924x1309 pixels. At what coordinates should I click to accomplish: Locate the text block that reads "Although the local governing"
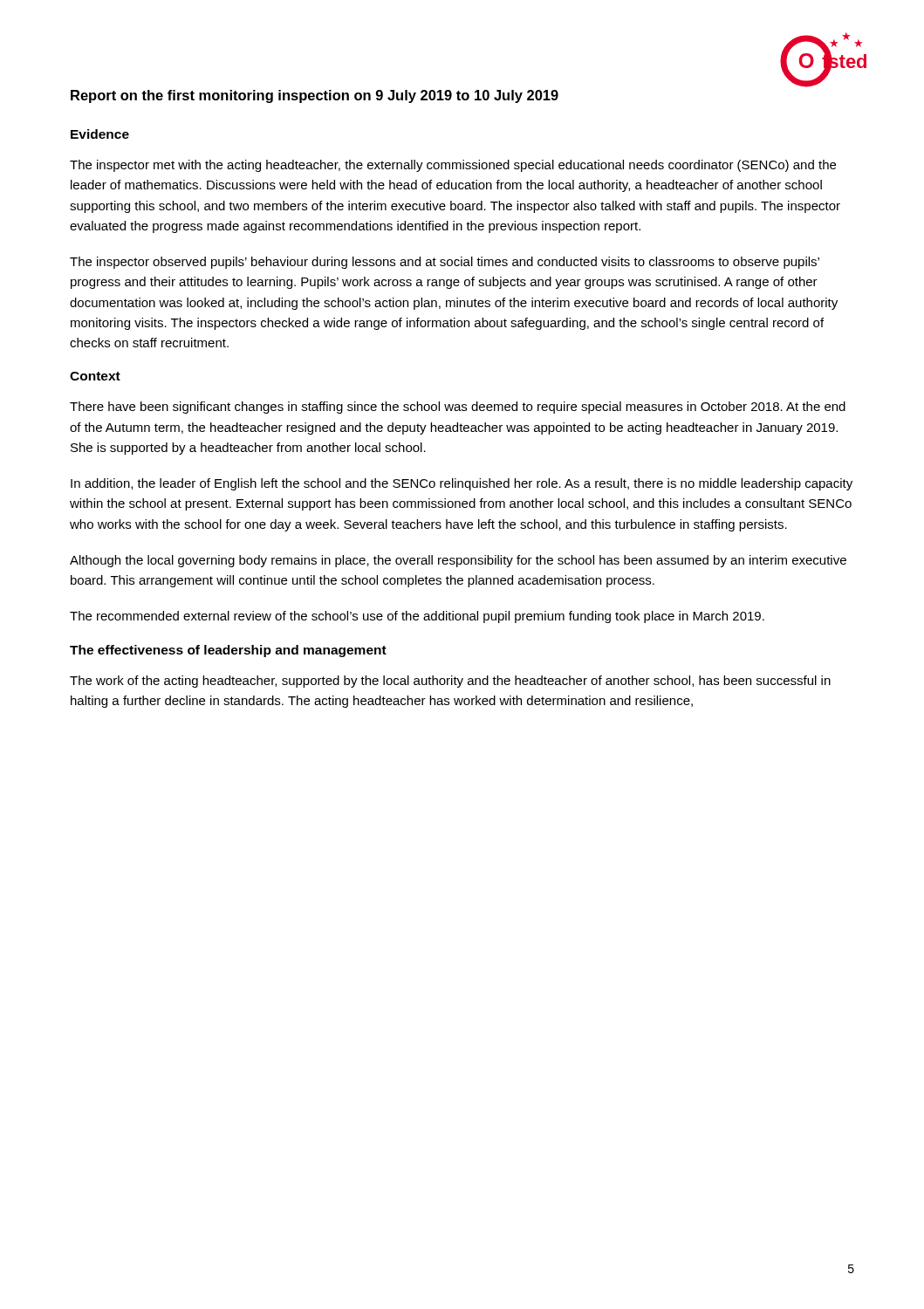458,570
